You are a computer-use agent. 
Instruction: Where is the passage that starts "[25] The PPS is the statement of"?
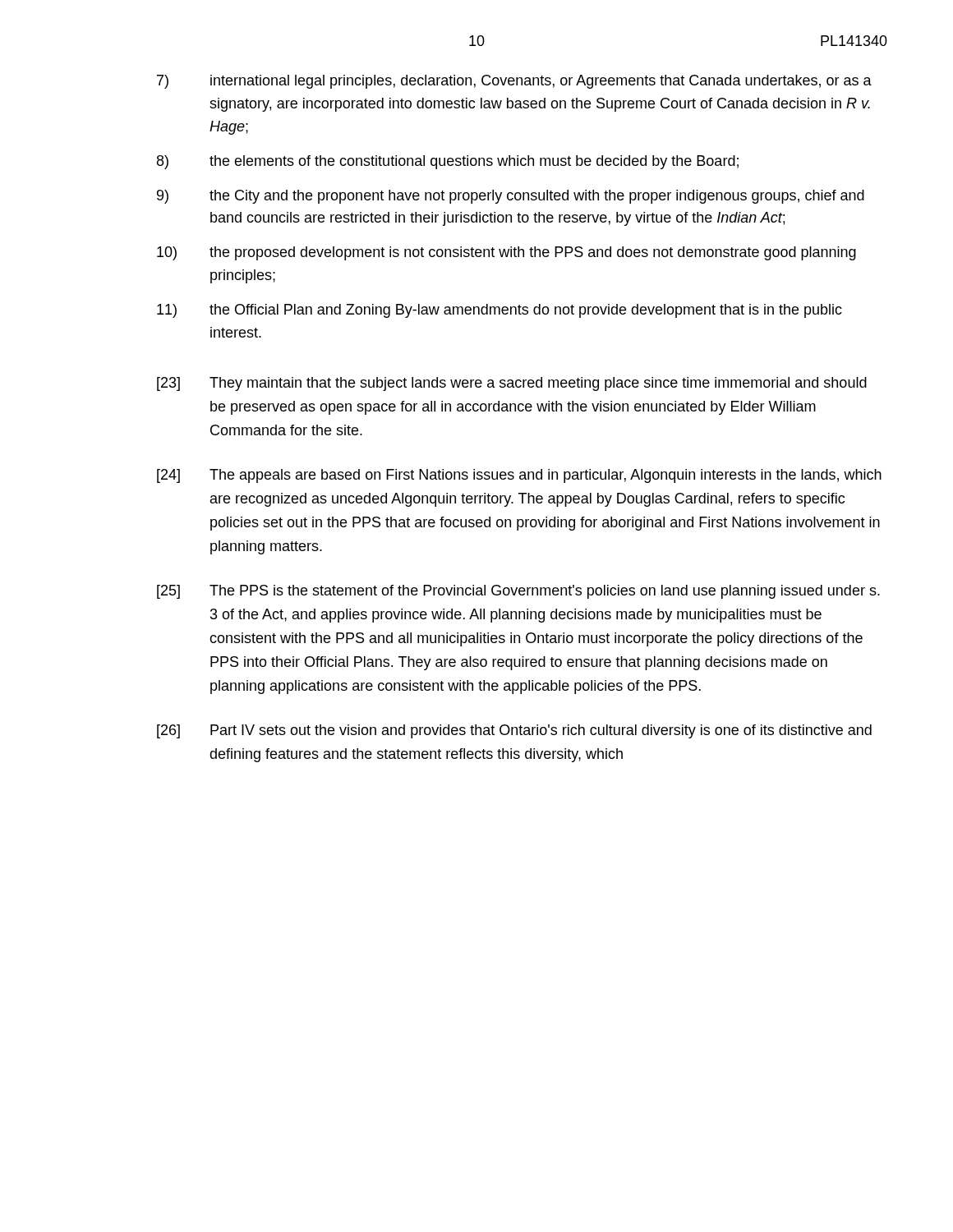(x=522, y=639)
